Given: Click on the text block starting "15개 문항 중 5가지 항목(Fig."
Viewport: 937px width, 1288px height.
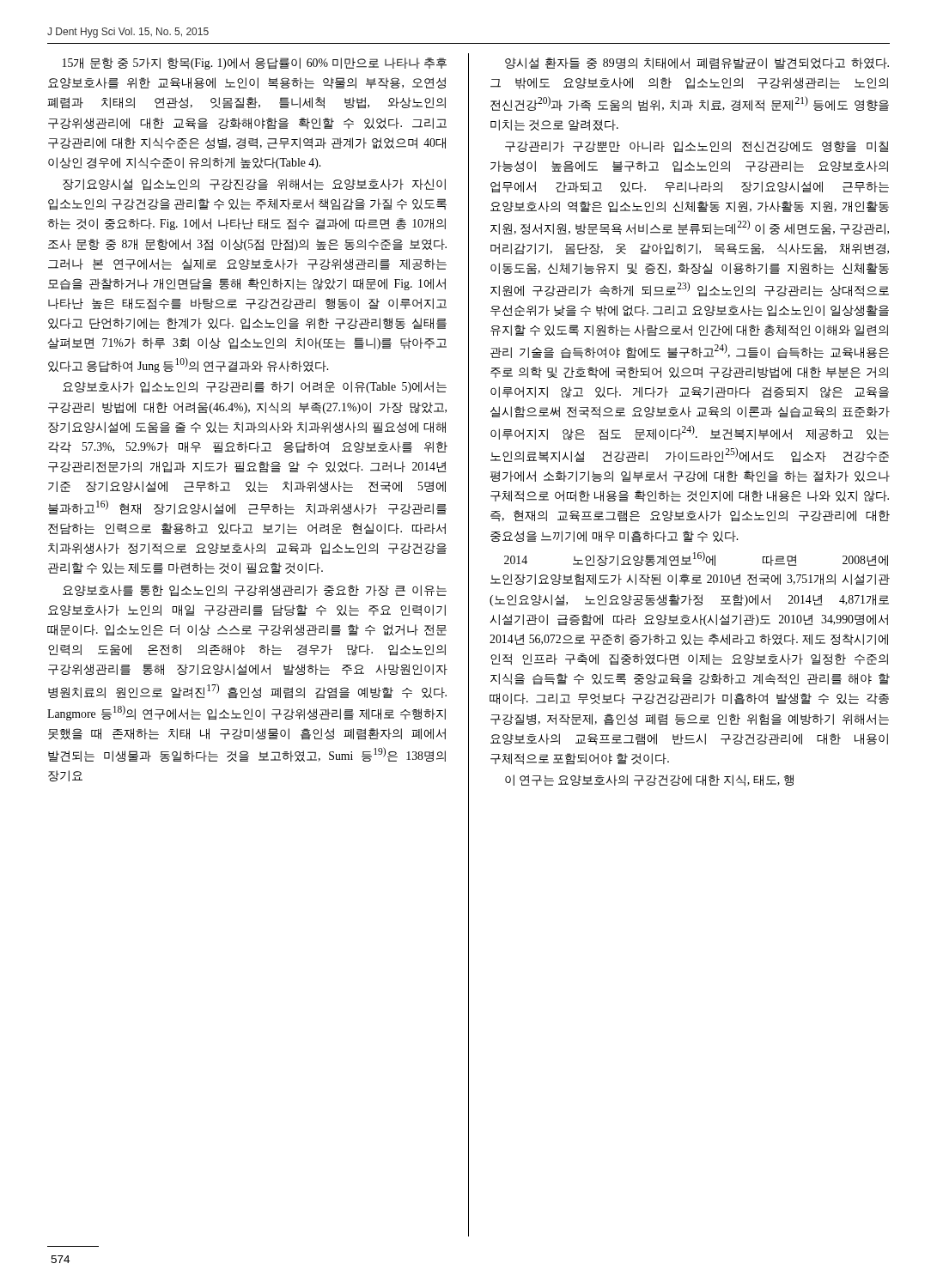Looking at the screenshot, I should tap(247, 420).
